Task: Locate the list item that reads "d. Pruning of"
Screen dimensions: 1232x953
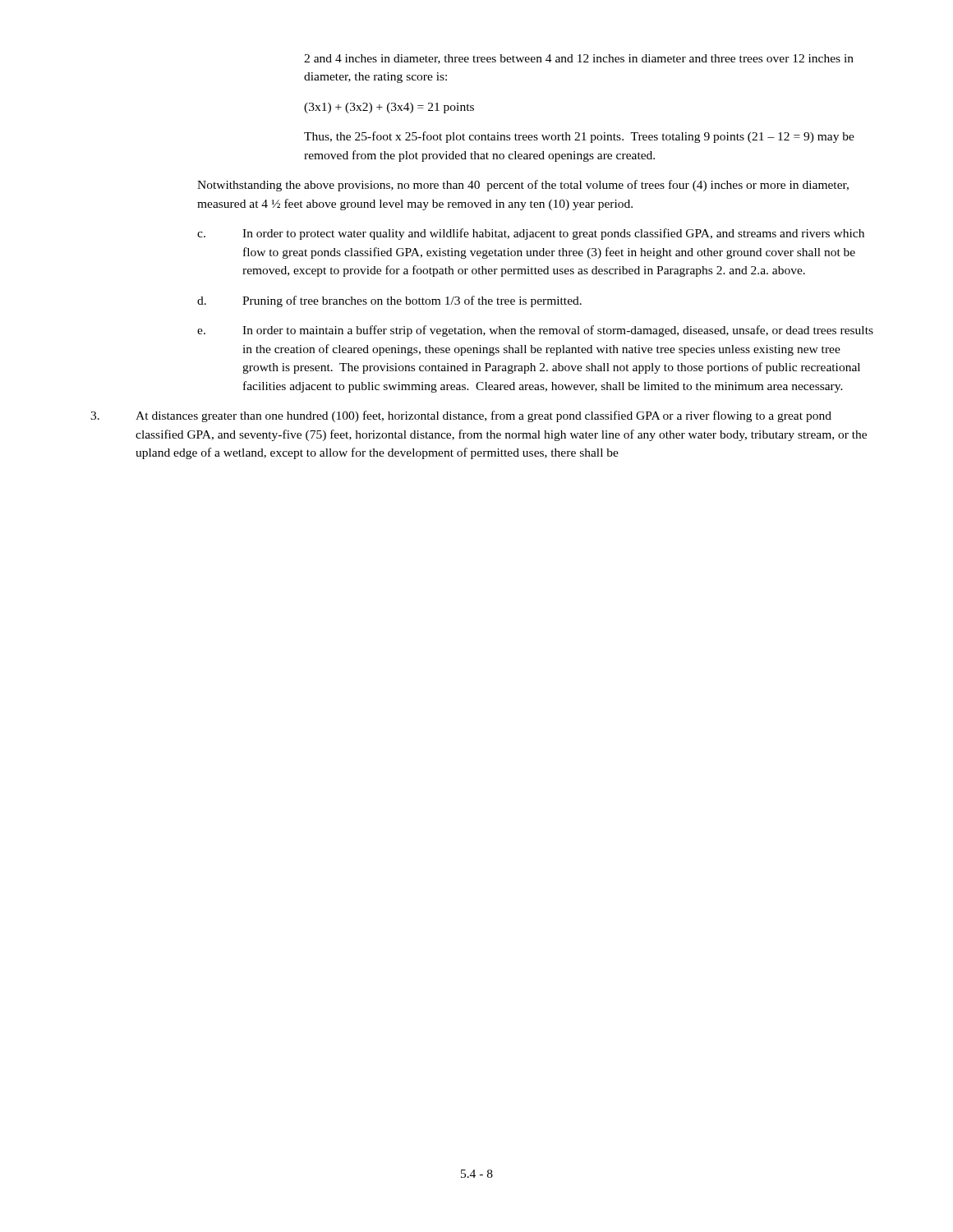Action: coord(538,301)
